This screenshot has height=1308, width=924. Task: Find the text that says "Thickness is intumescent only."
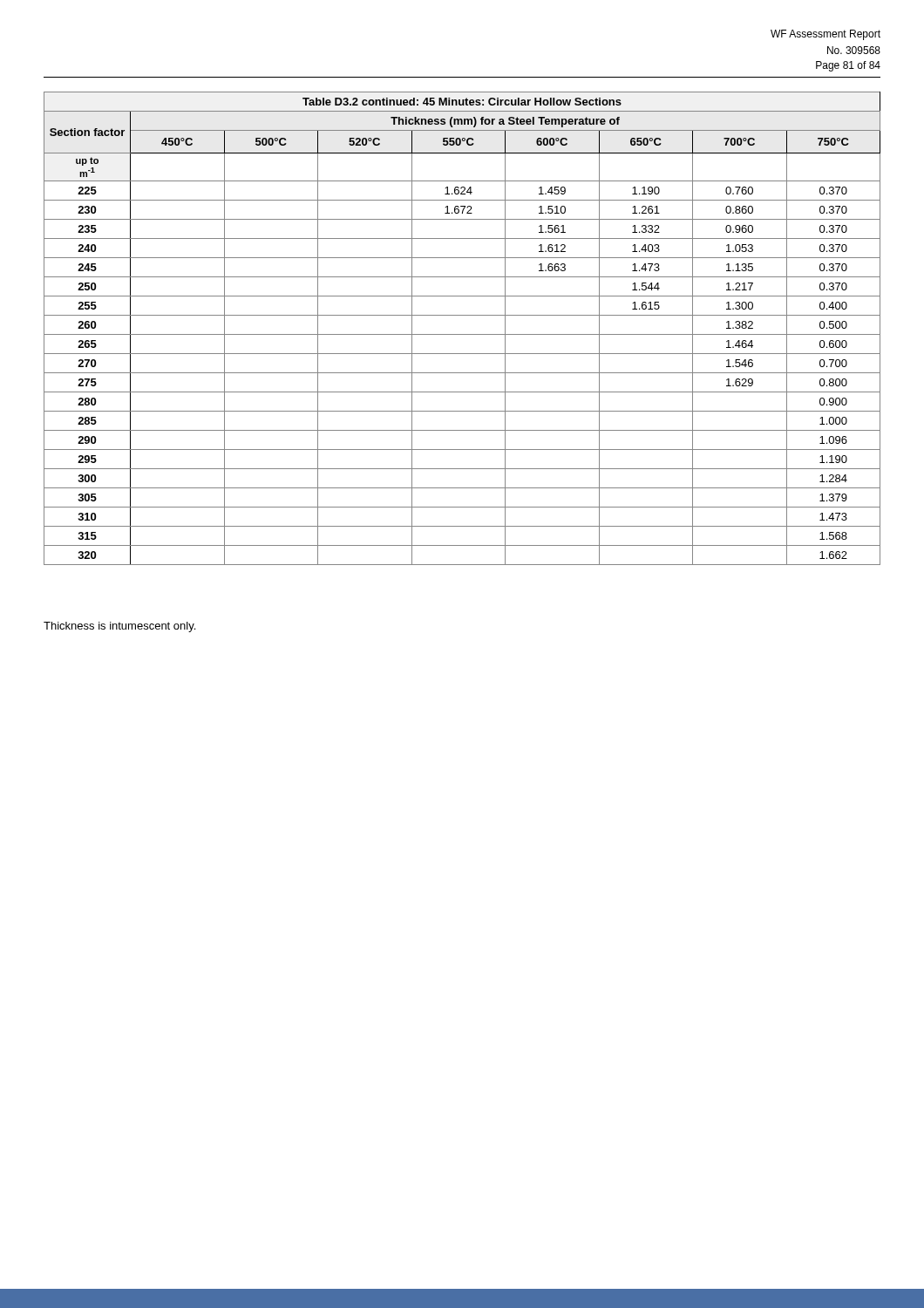pyautogui.click(x=120, y=626)
